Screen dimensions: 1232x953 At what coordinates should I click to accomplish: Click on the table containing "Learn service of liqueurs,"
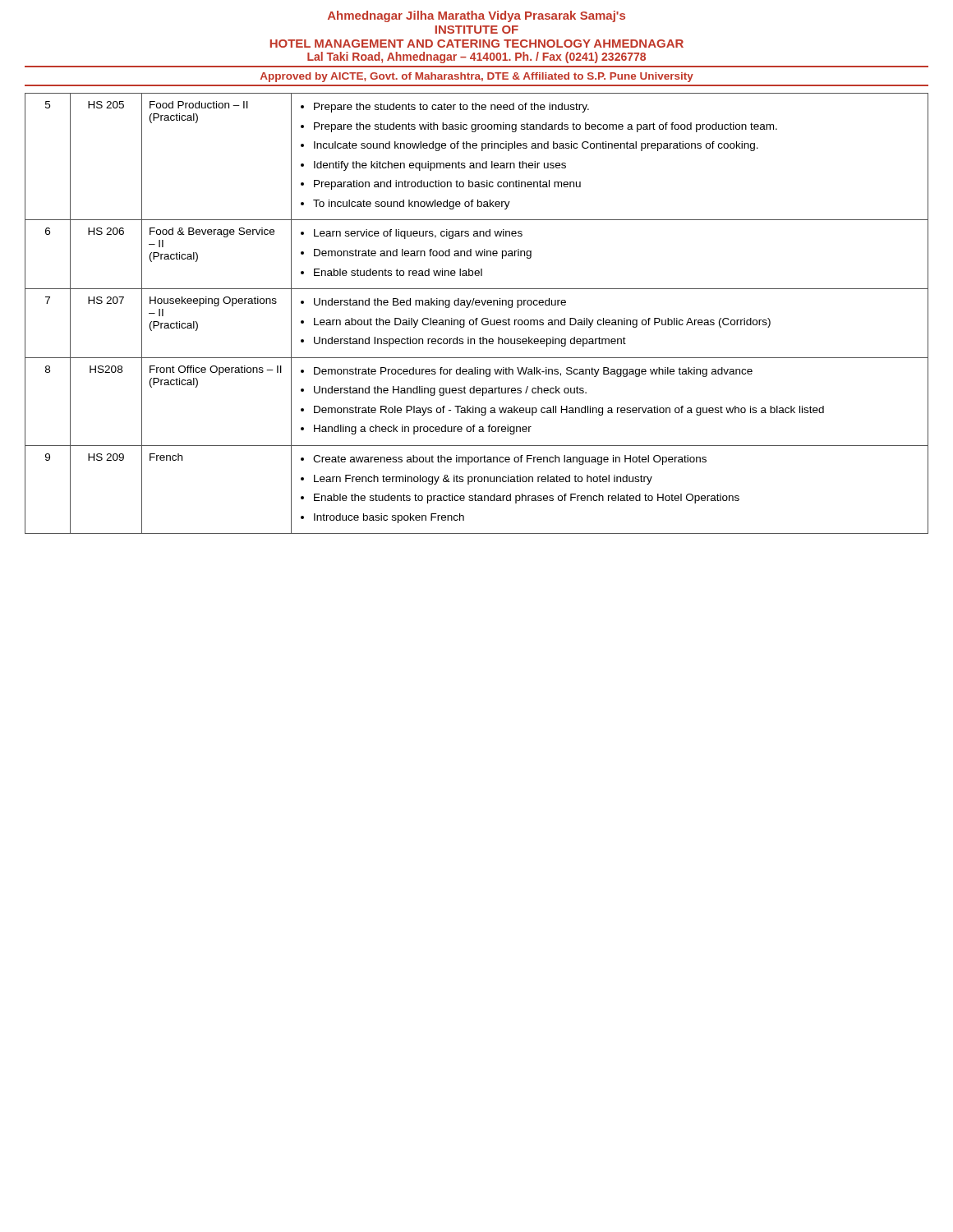pos(476,313)
